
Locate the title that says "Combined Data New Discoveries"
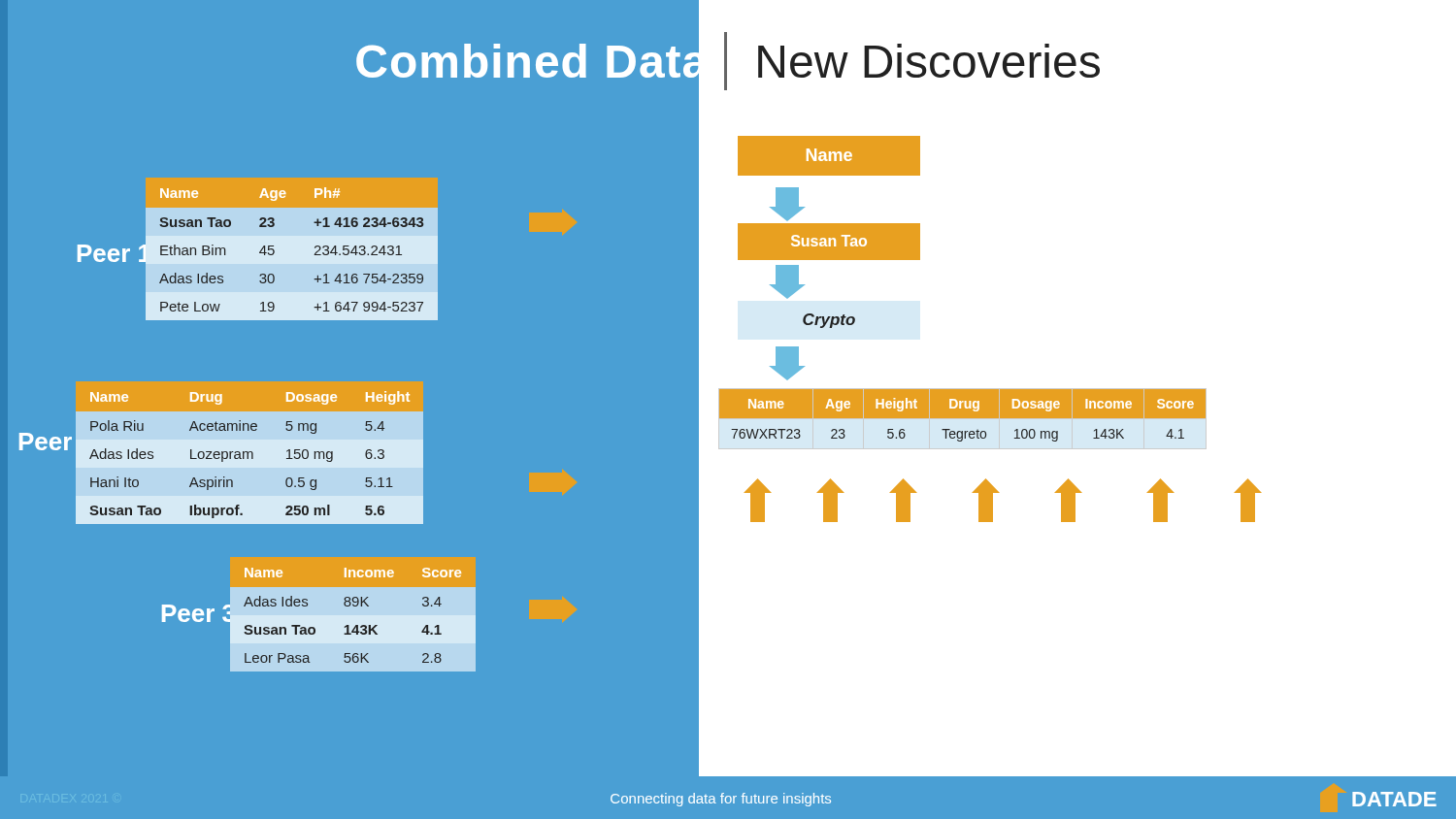pos(728,61)
